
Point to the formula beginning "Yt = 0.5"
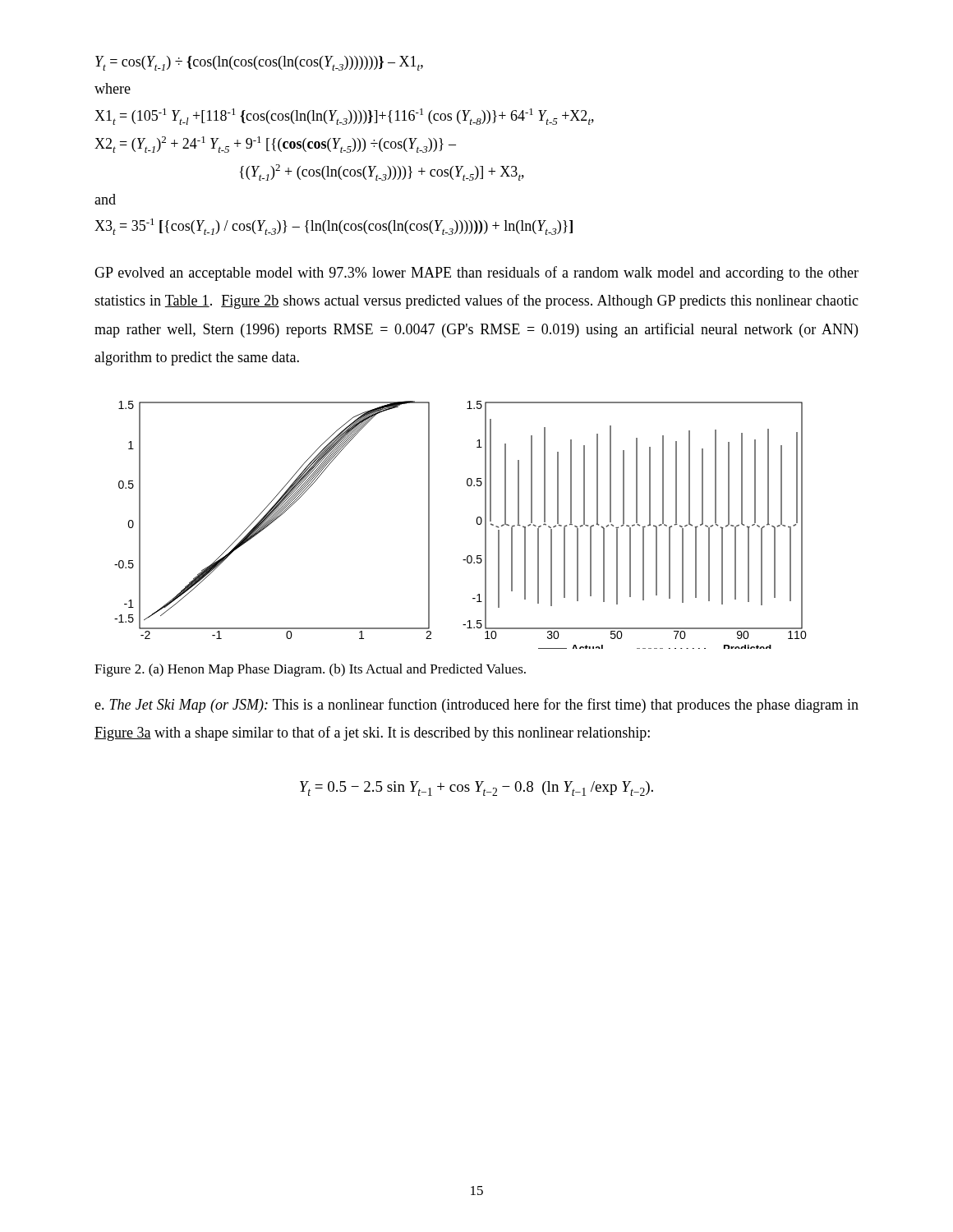pyautogui.click(x=476, y=788)
